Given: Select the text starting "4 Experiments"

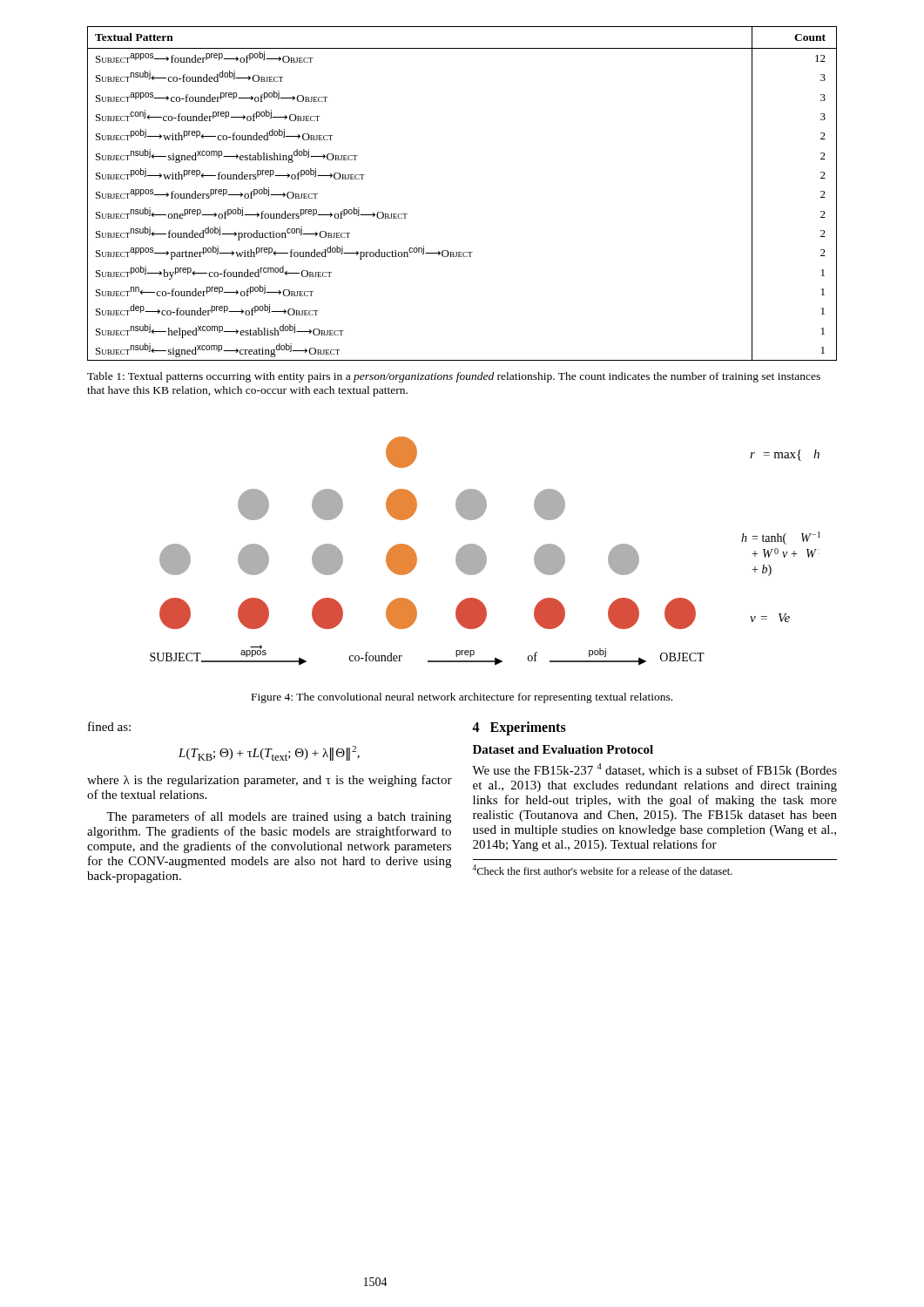Looking at the screenshot, I should (x=519, y=727).
